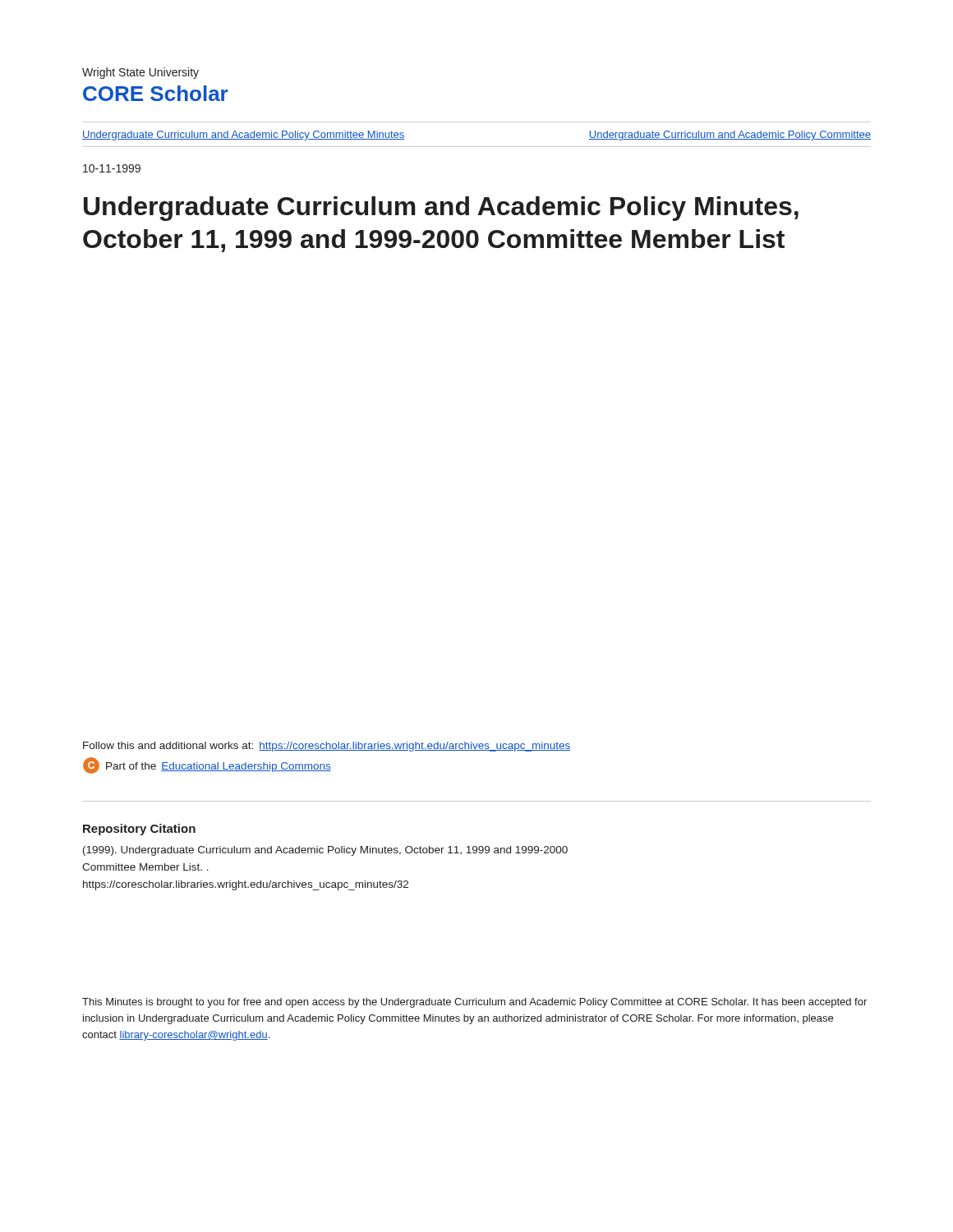Select the text starting "Wright State University"

tap(141, 72)
